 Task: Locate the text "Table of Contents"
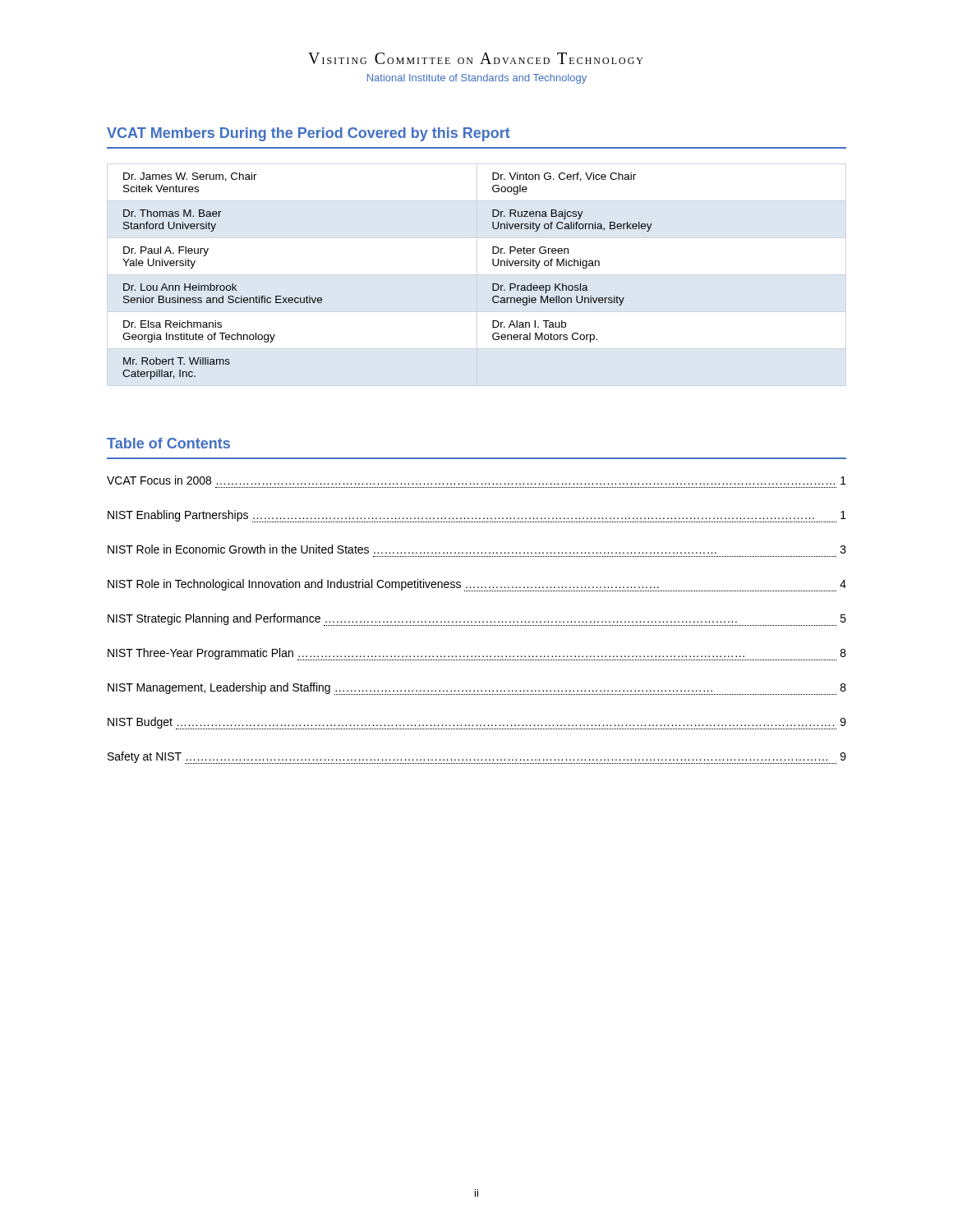coord(476,447)
